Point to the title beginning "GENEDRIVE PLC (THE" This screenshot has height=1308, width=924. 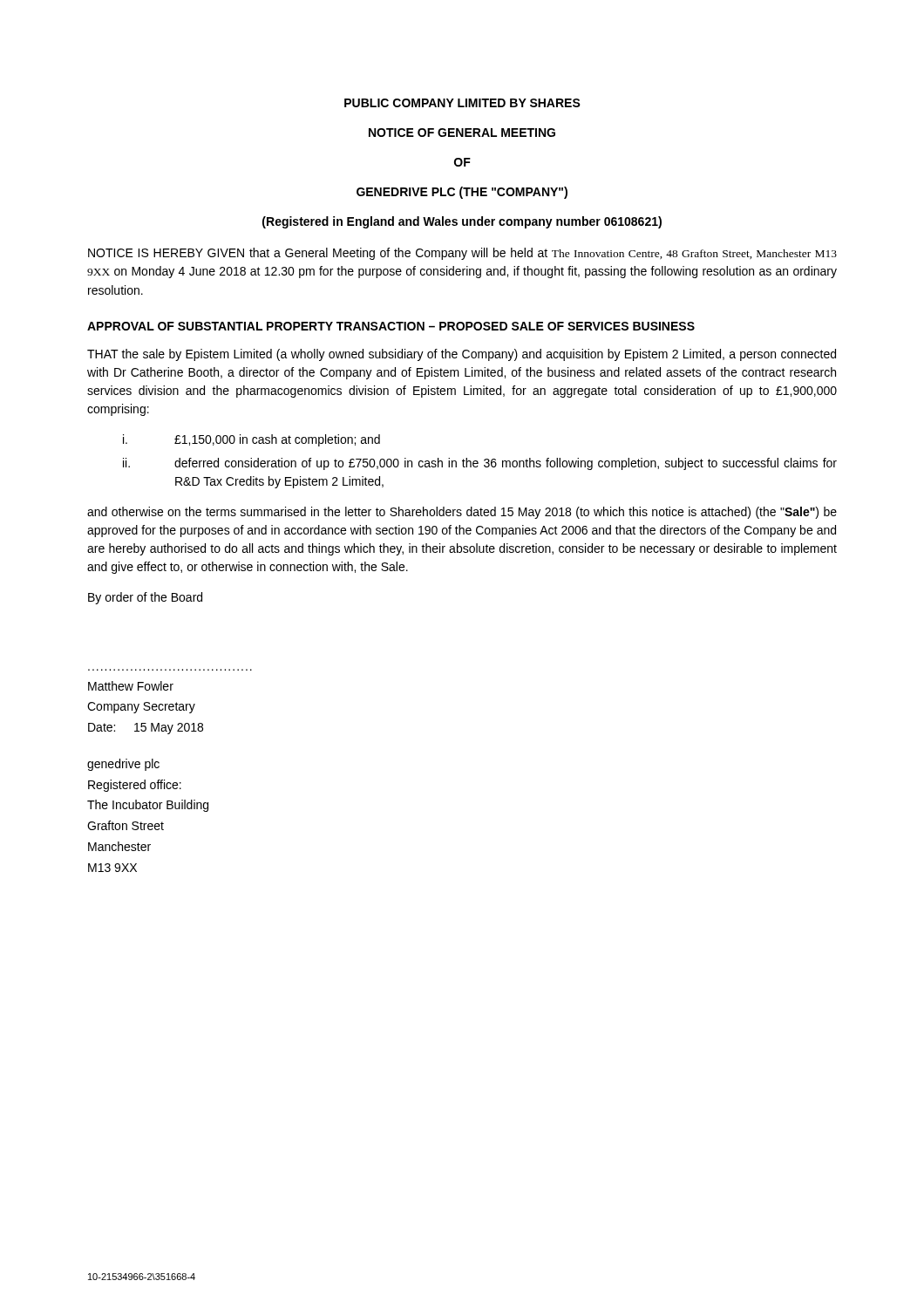pos(462,192)
